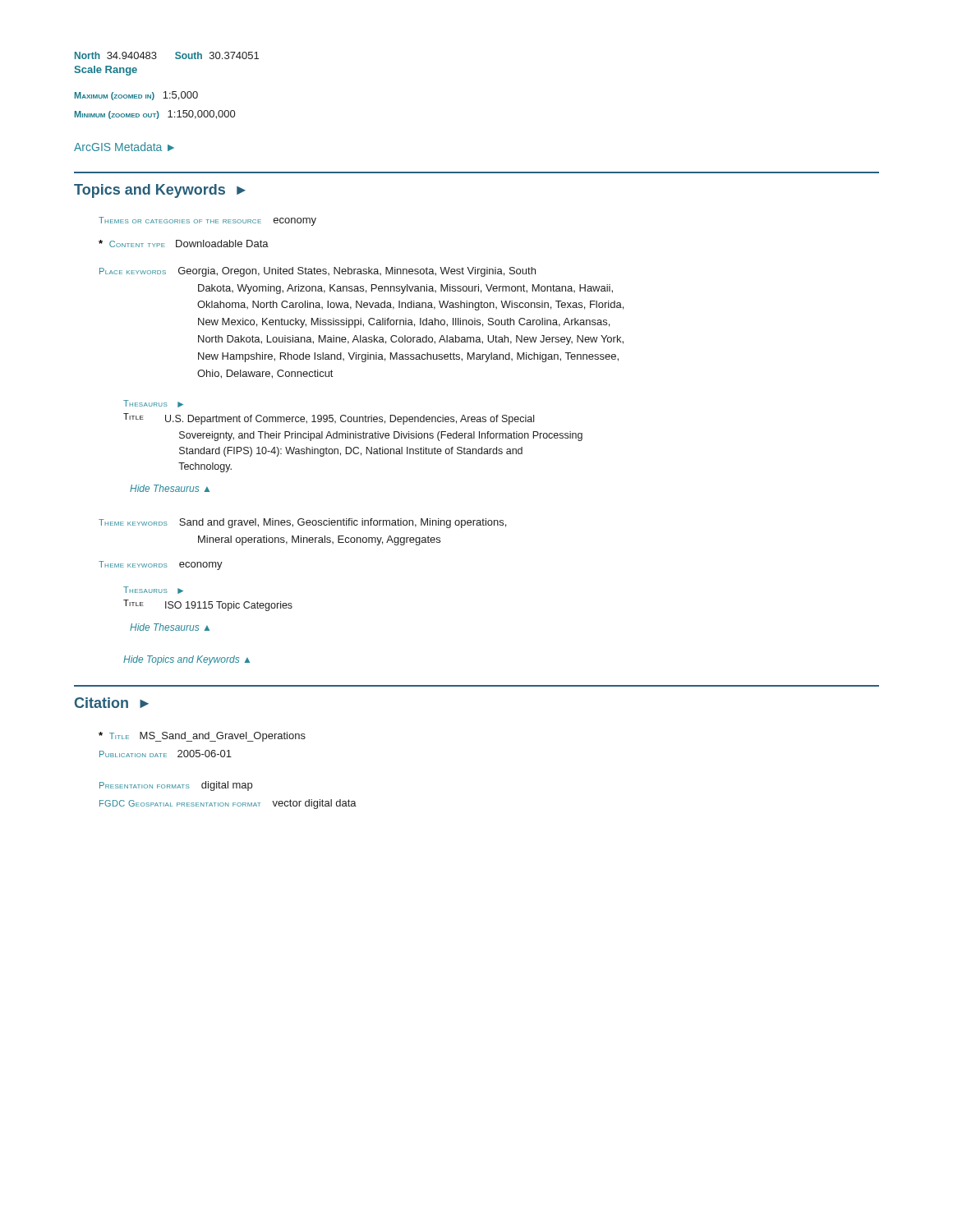Click on the block starting "Thesaurus ► Title ISO"

(153, 590)
